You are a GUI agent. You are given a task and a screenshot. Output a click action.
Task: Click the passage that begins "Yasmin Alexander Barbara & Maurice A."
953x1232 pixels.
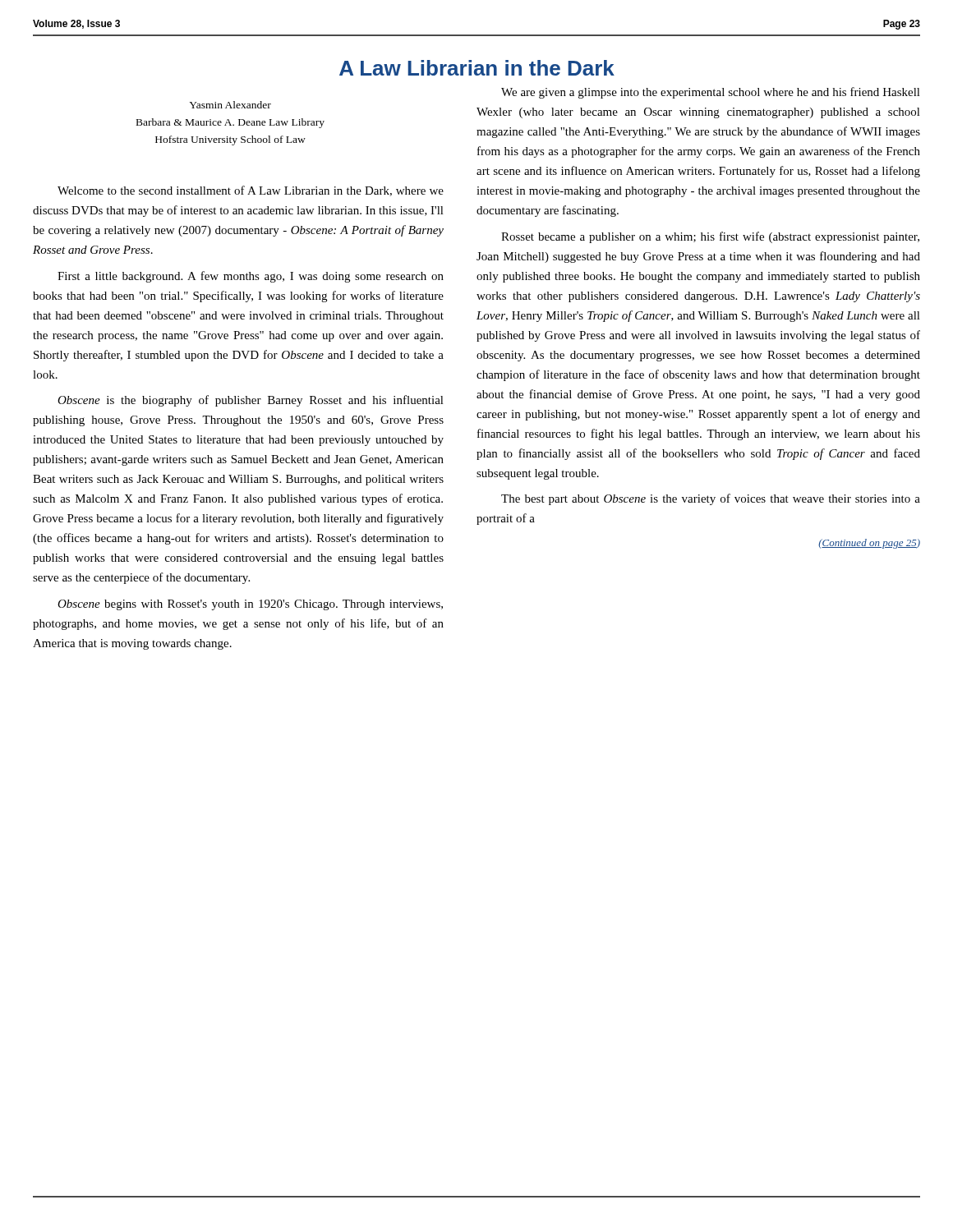(230, 122)
